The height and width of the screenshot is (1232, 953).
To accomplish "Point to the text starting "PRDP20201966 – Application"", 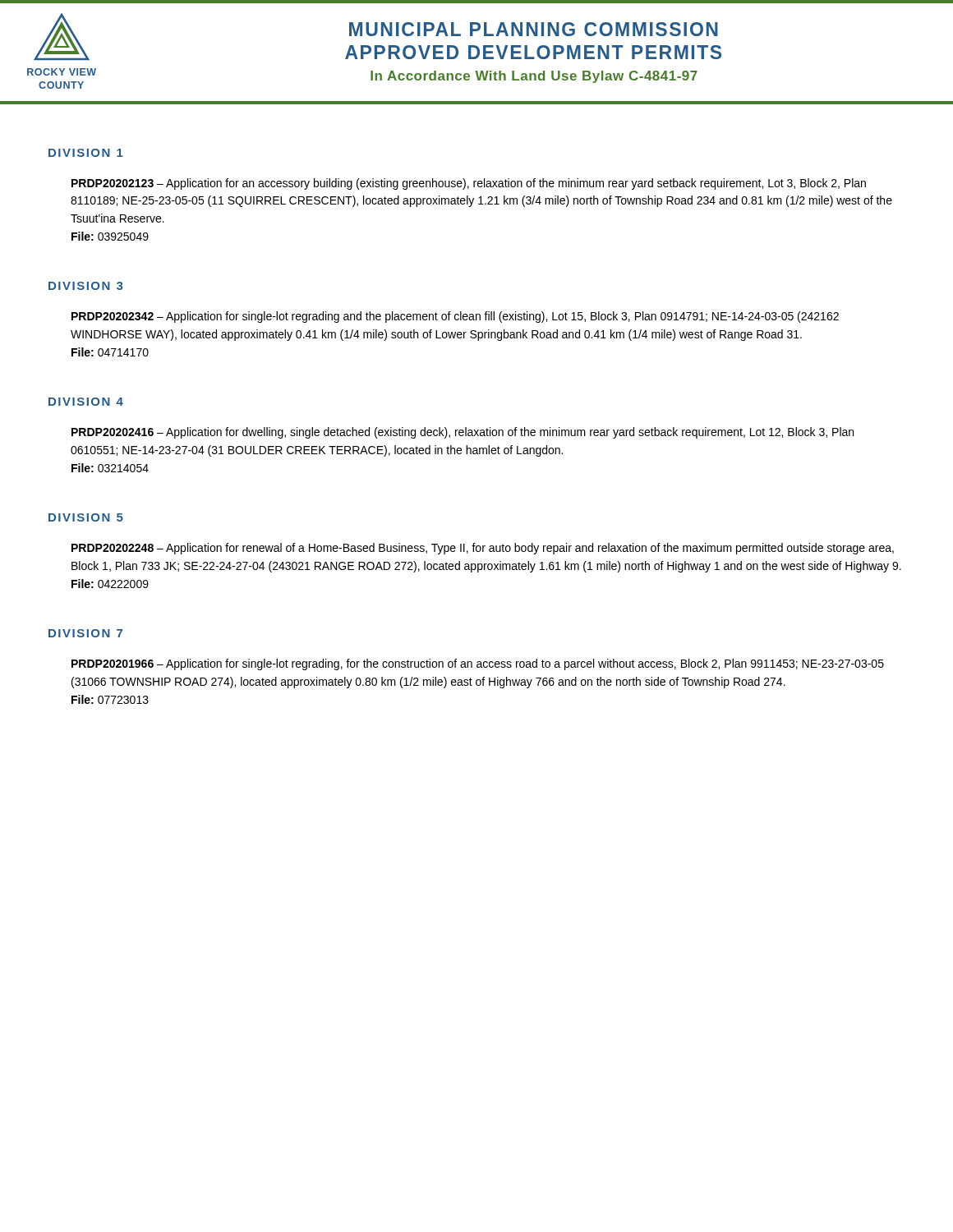I will pos(488,683).
